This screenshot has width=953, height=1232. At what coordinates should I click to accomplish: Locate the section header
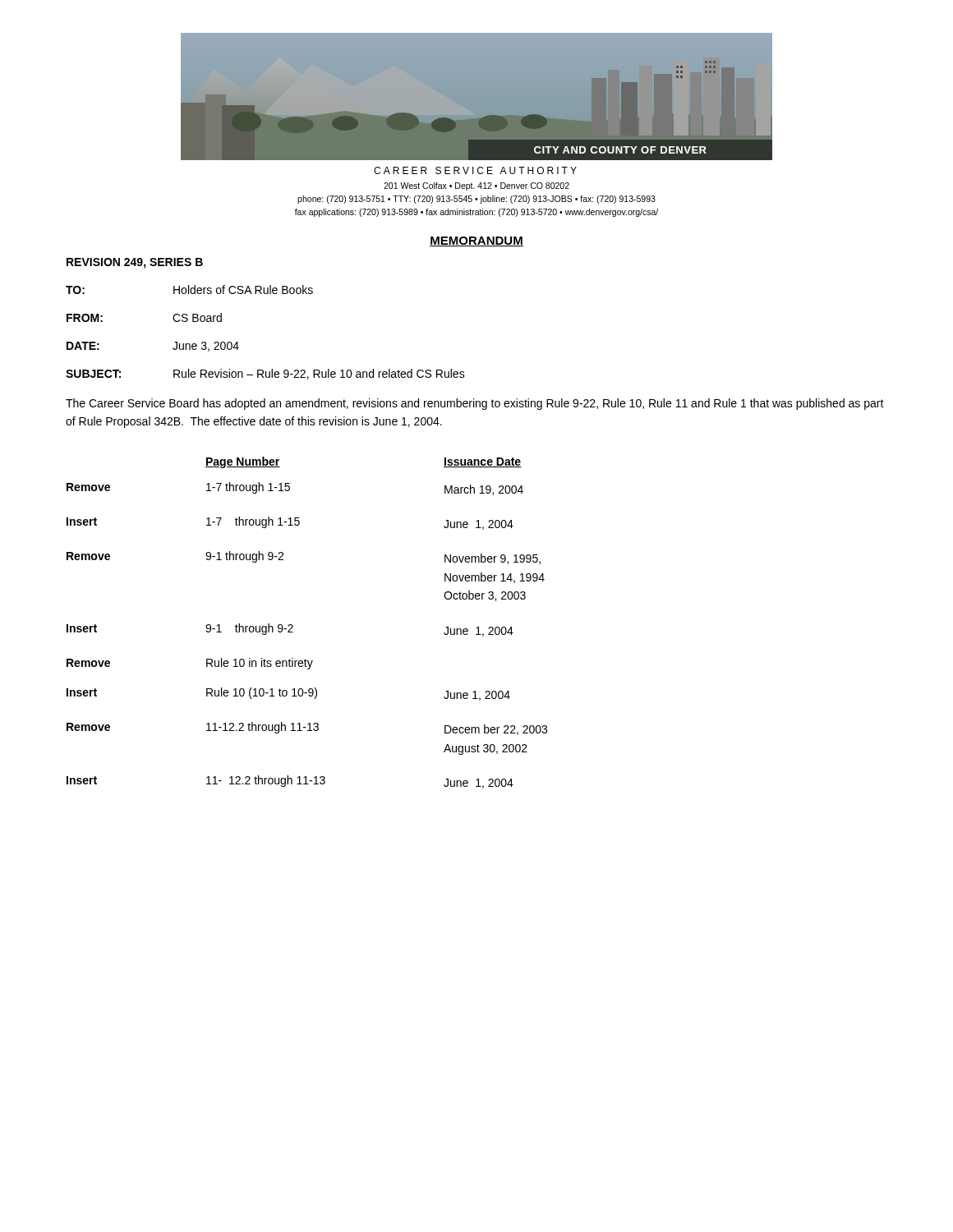click(134, 262)
